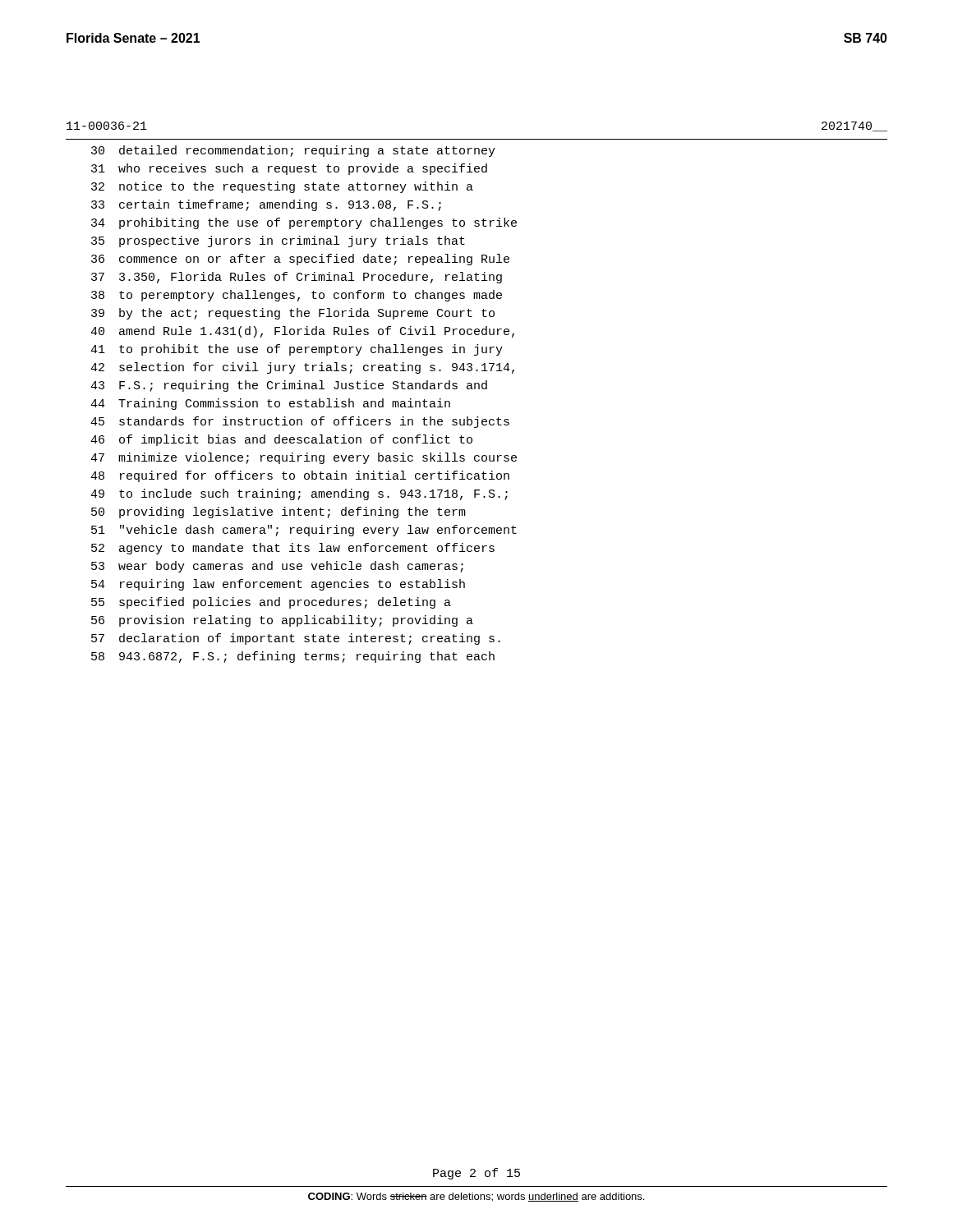Image resolution: width=953 pixels, height=1232 pixels.
Task: Locate the text containing "11-00036-21 2021740__"
Action: tap(476, 127)
